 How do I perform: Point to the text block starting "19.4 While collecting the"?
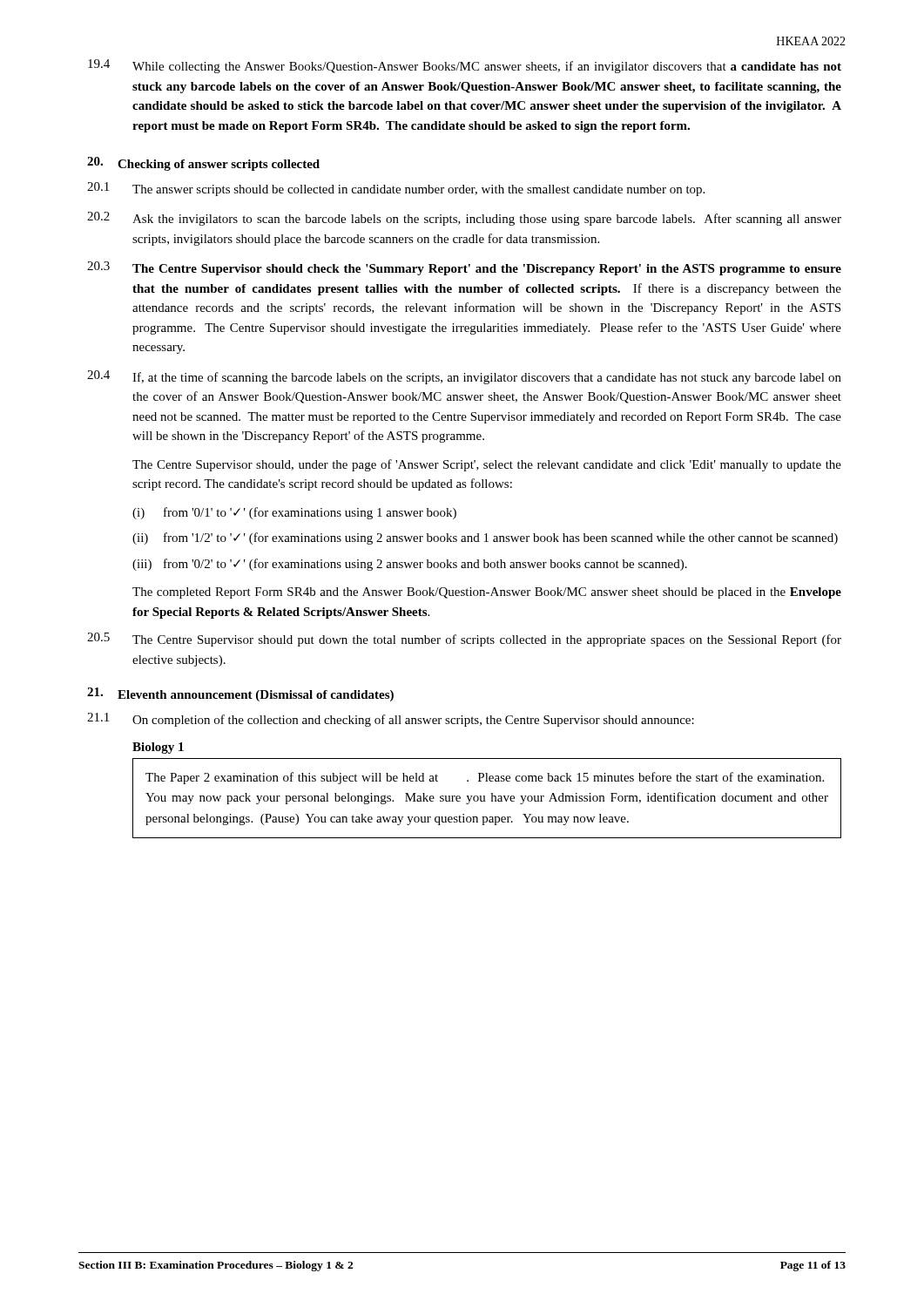point(464,96)
